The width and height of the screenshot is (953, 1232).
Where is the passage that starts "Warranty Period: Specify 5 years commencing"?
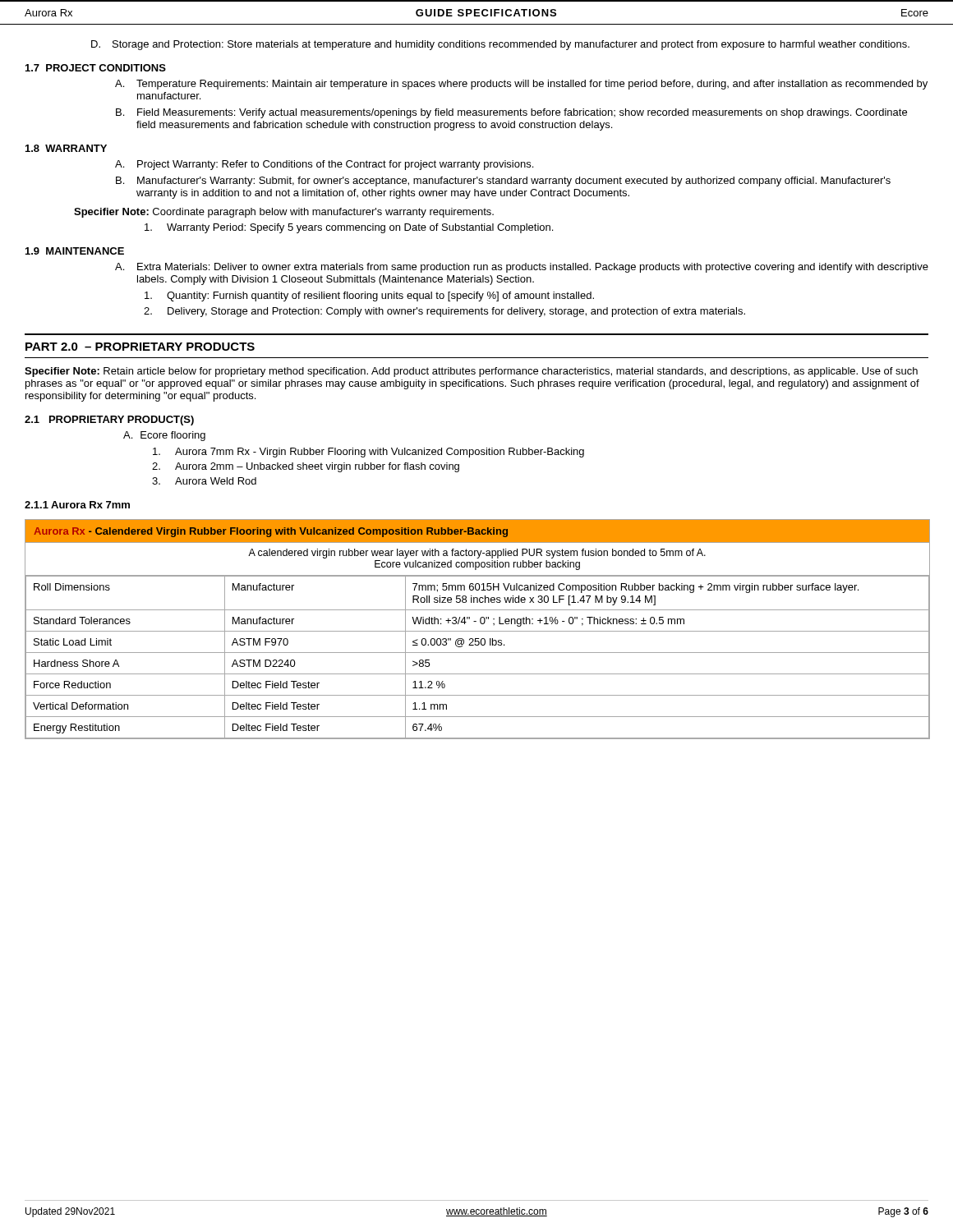pos(349,227)
